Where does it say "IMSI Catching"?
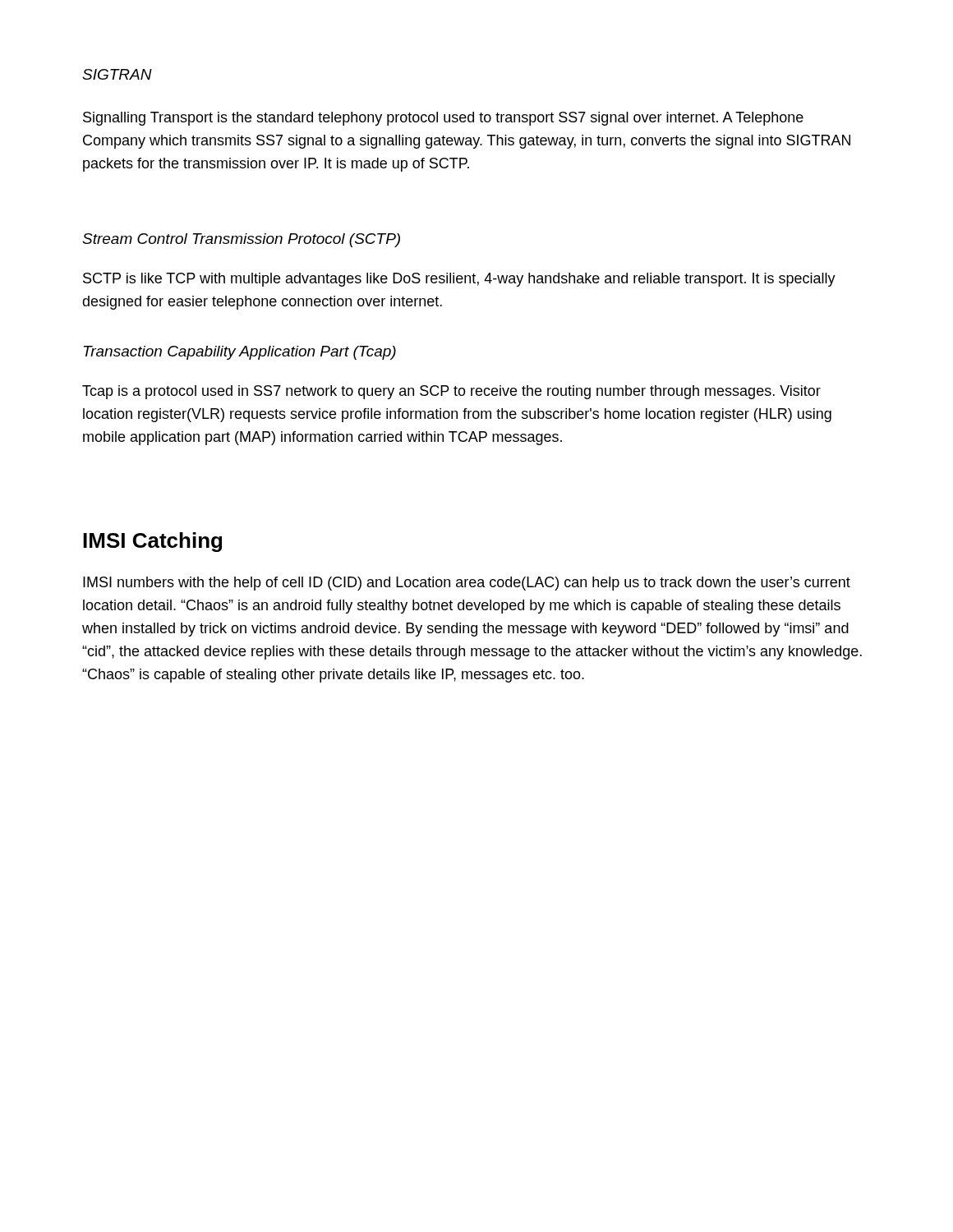This screenshot has height=1232, width=953. pos(152,542)
